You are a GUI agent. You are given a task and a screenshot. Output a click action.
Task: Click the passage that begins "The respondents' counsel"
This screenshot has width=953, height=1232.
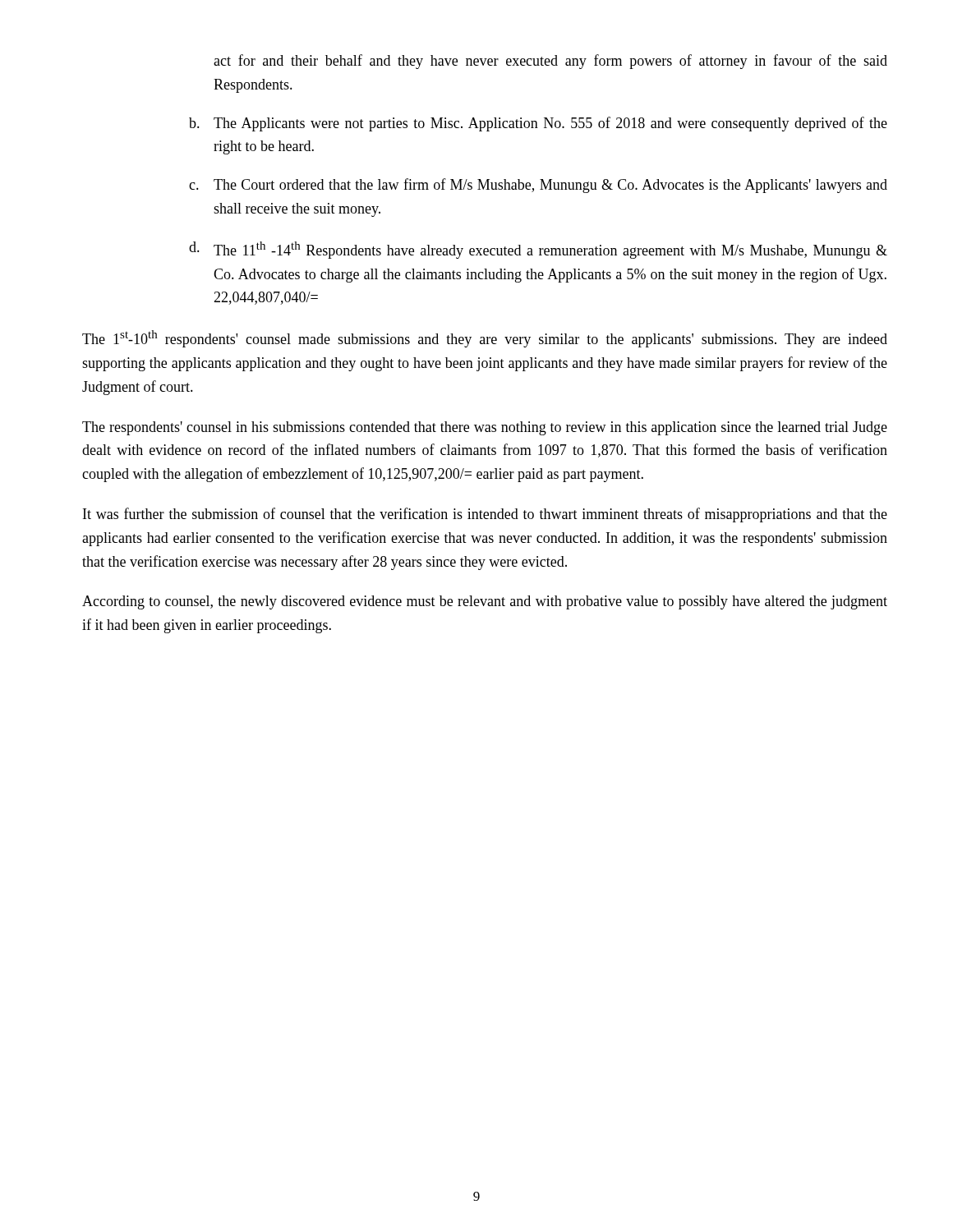[x=485, y=450]
